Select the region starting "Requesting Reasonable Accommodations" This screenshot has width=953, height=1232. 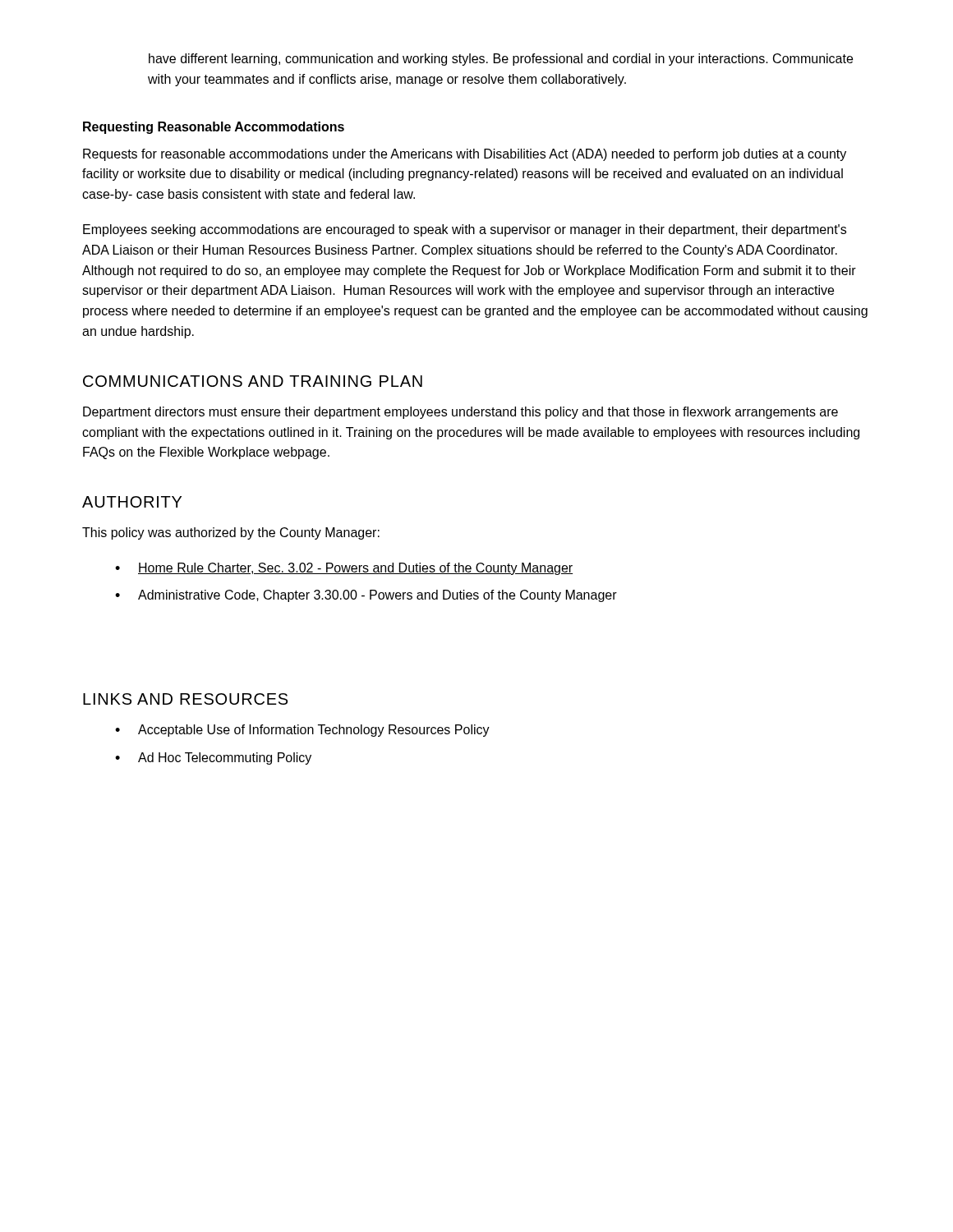[213, 127]
